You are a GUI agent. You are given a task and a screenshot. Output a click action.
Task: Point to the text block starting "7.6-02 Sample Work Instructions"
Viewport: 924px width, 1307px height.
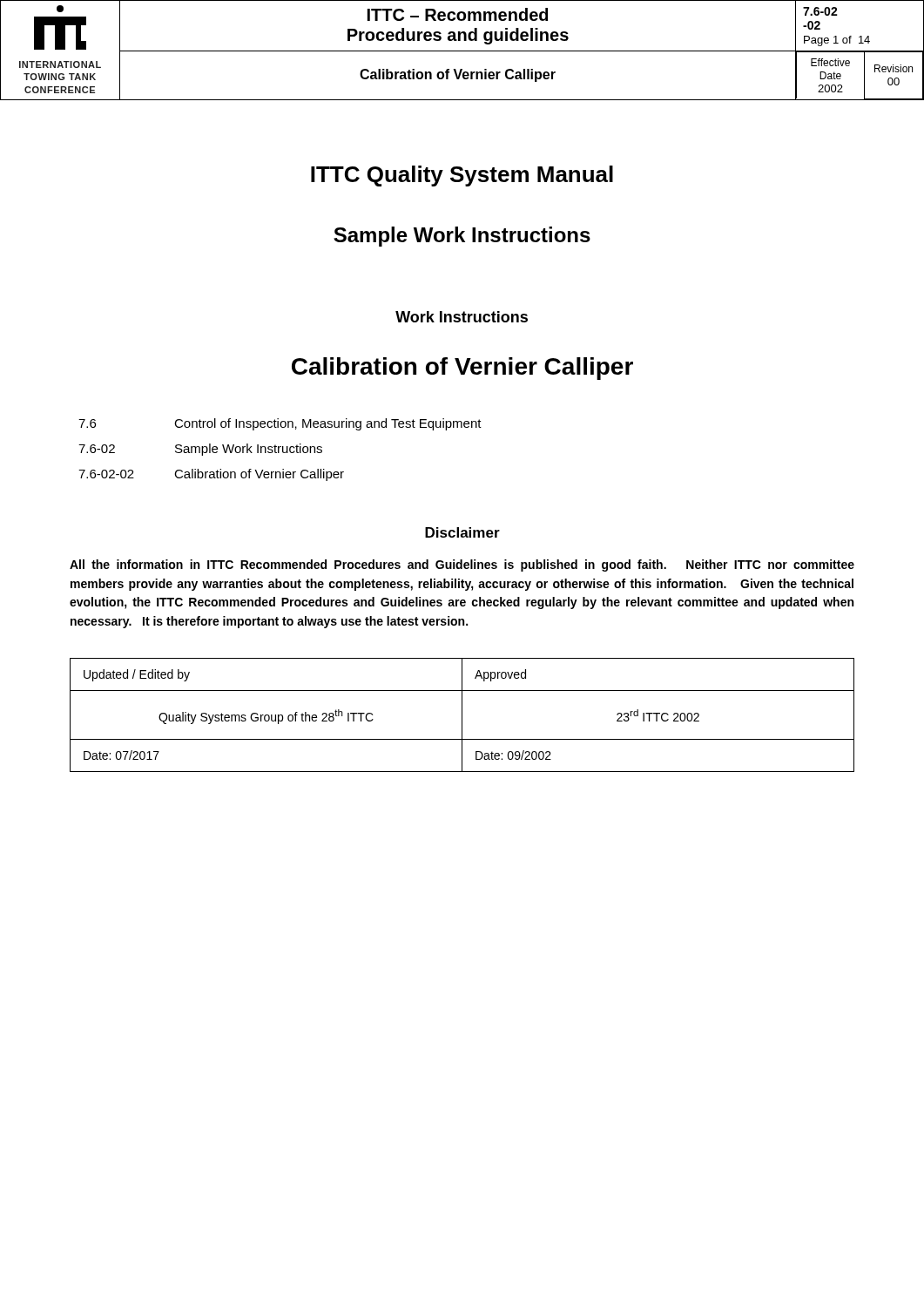pyautogui.click(x=200, y=450)
